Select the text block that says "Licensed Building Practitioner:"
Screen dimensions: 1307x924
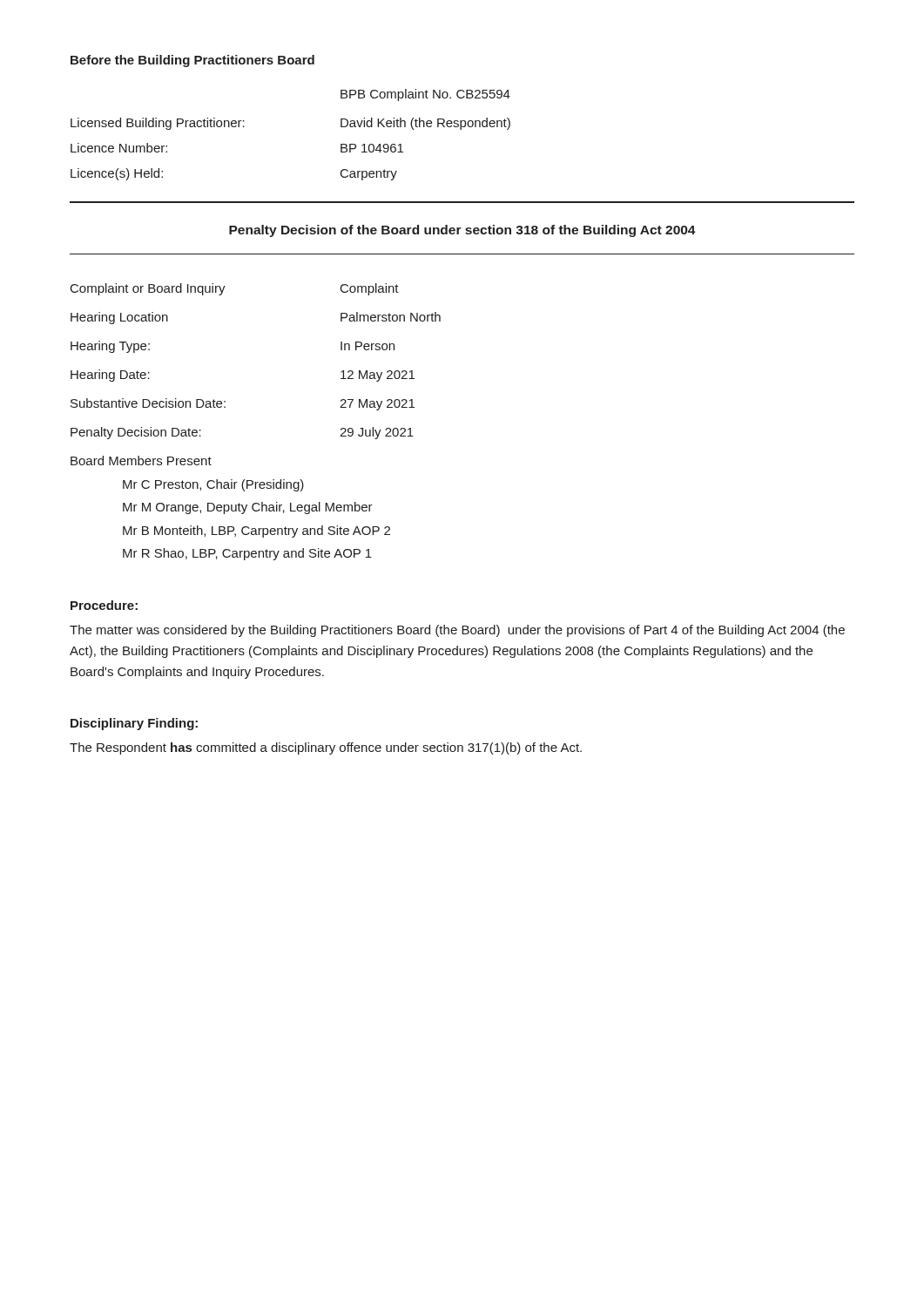462,122
